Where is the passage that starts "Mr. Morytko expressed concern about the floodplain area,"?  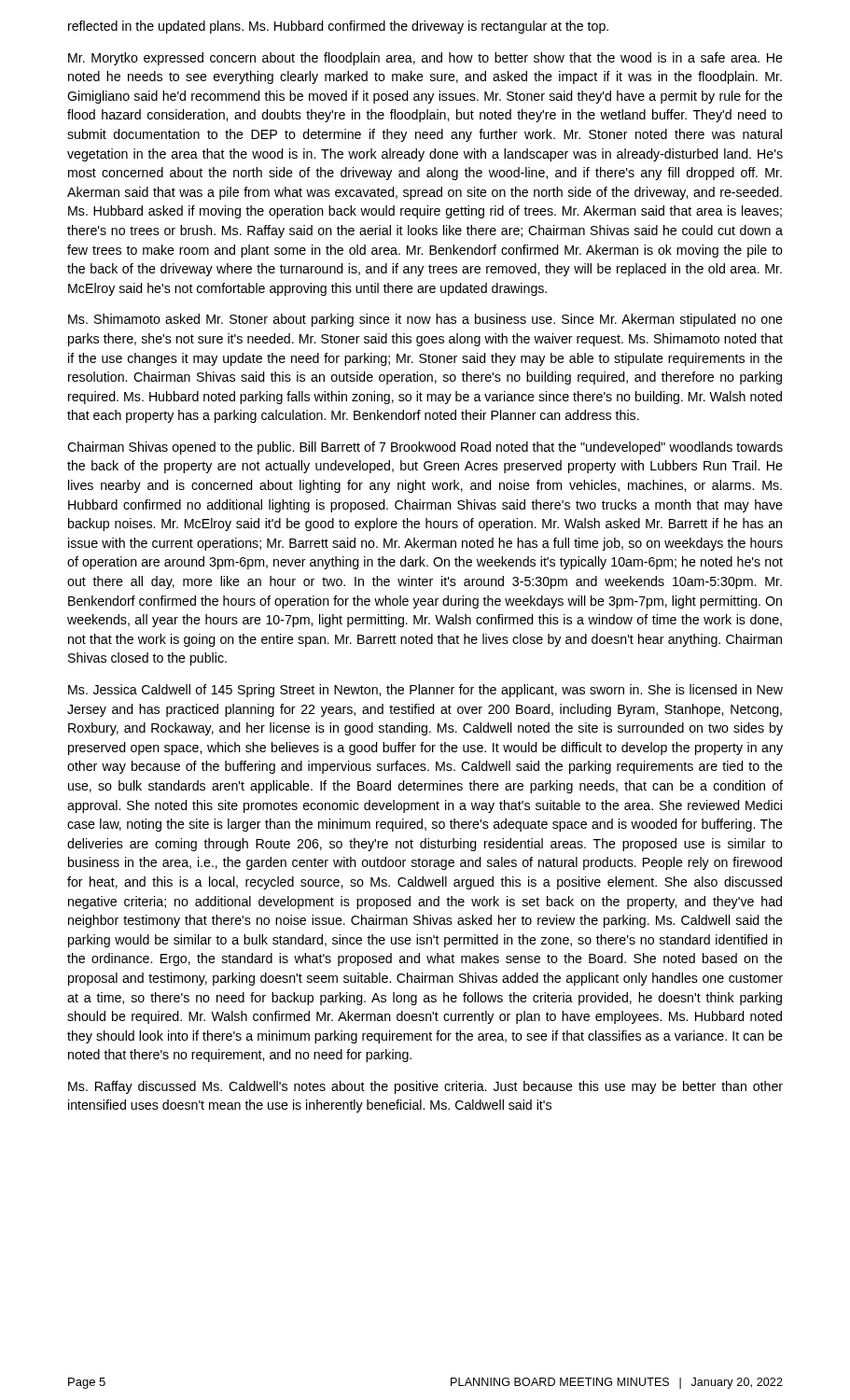(x=425, y=173)
